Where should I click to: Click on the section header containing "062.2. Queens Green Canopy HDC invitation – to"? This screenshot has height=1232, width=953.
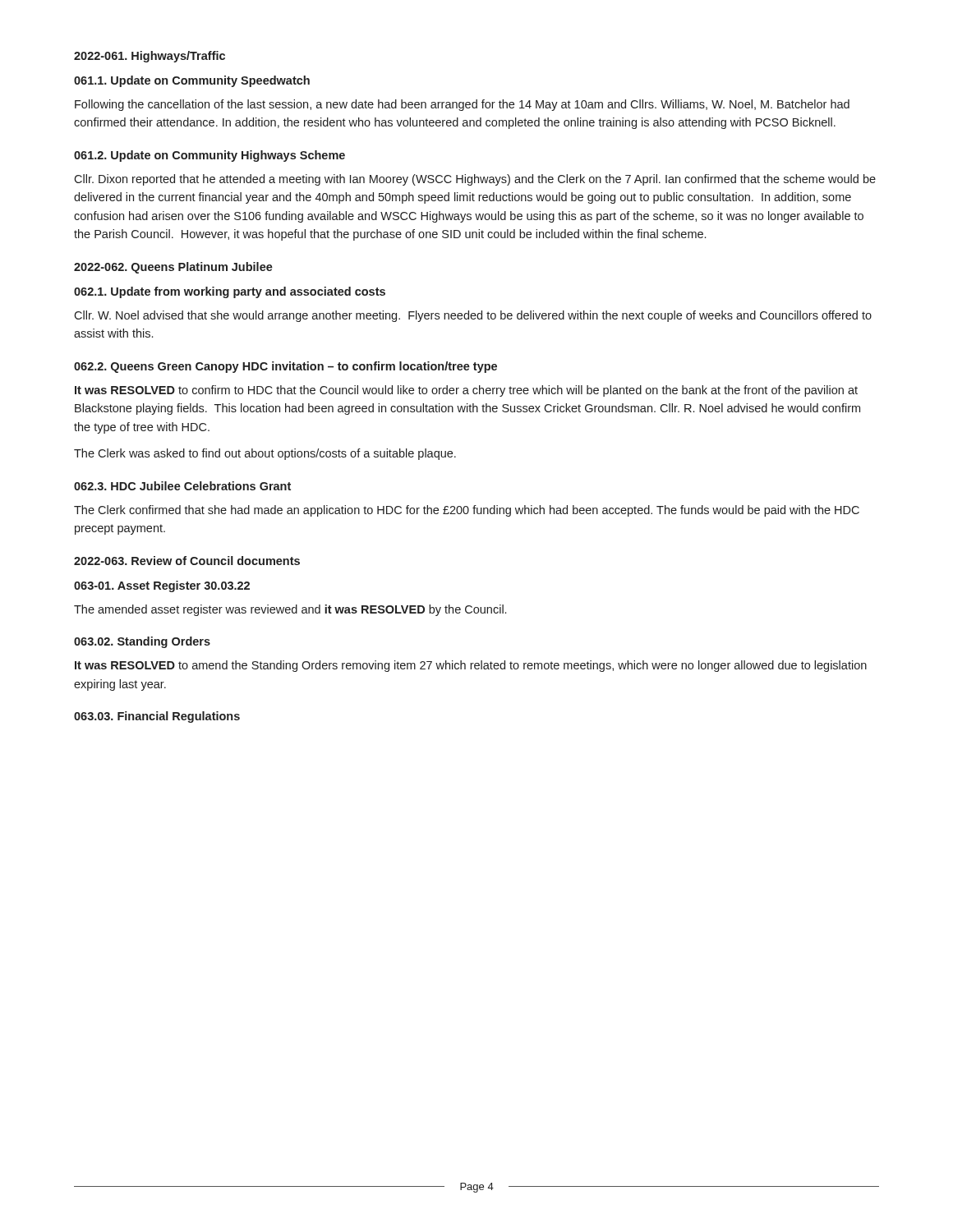tap(286, 366)
